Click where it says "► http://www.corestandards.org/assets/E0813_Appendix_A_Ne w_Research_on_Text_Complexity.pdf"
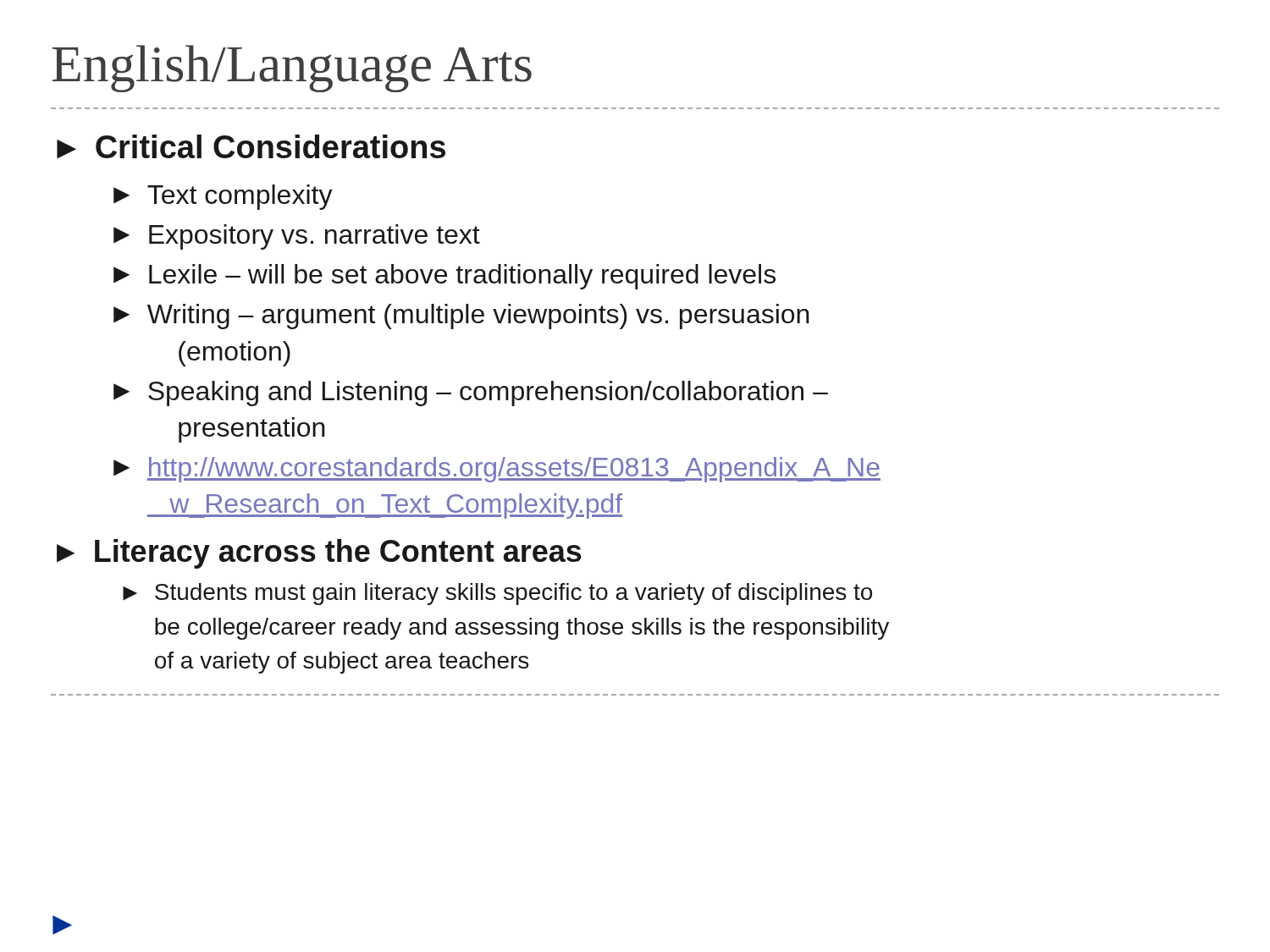The image size is (1270, 952). [664, 486]
